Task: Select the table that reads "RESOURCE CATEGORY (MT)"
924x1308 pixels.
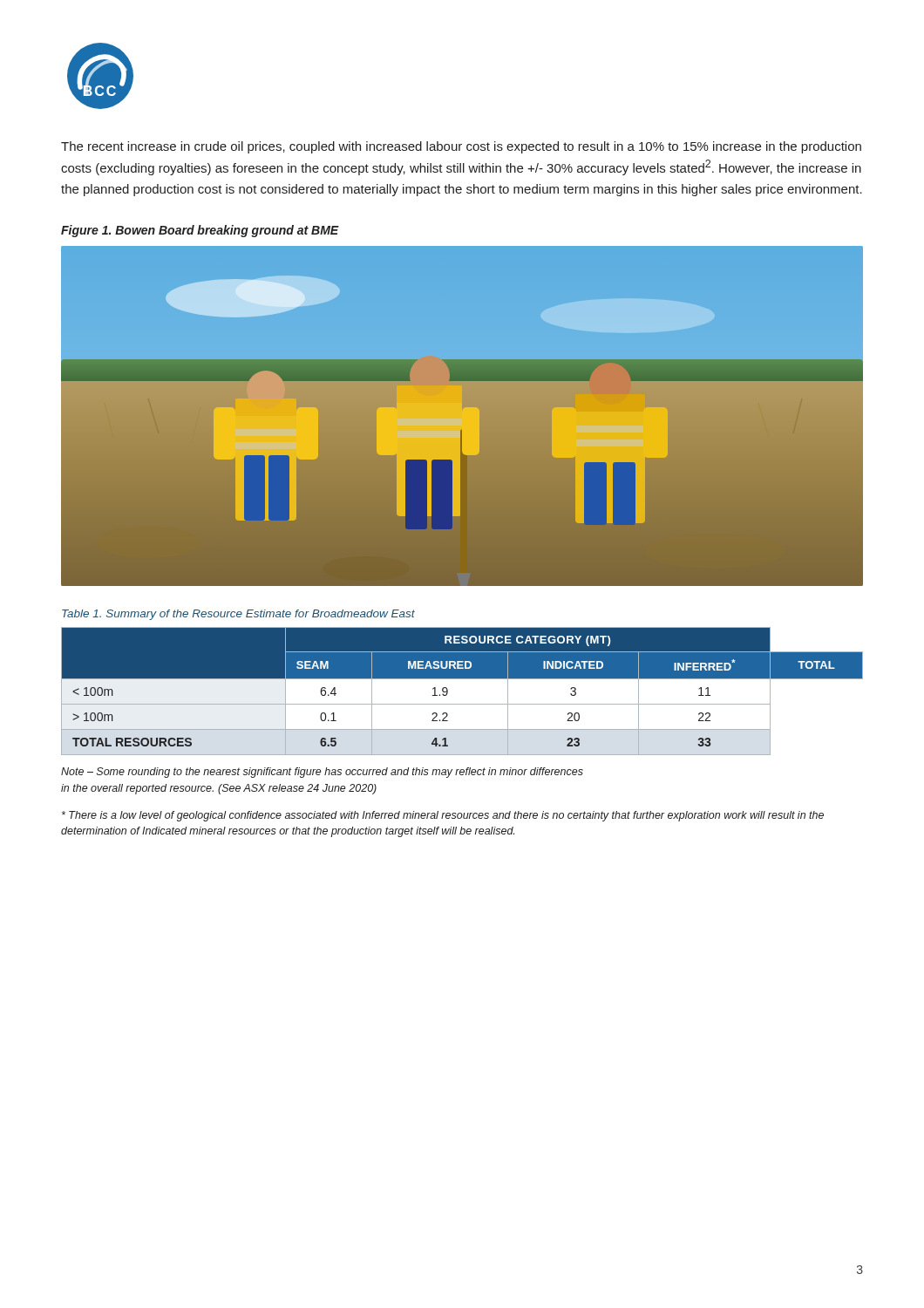Action: 462,691
